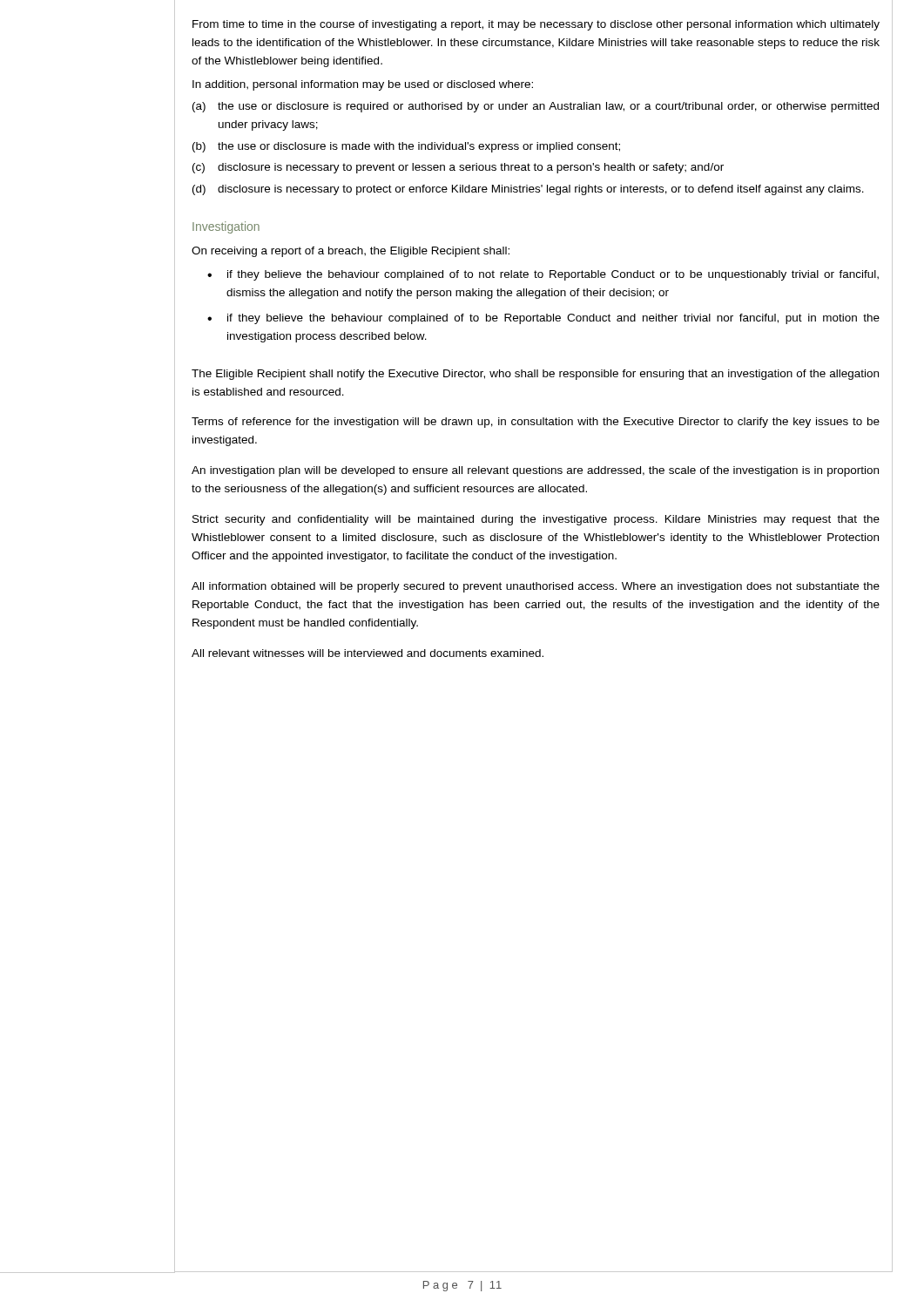Find the block starting "(b) the use or disclosure is made with"

[536, 146]
